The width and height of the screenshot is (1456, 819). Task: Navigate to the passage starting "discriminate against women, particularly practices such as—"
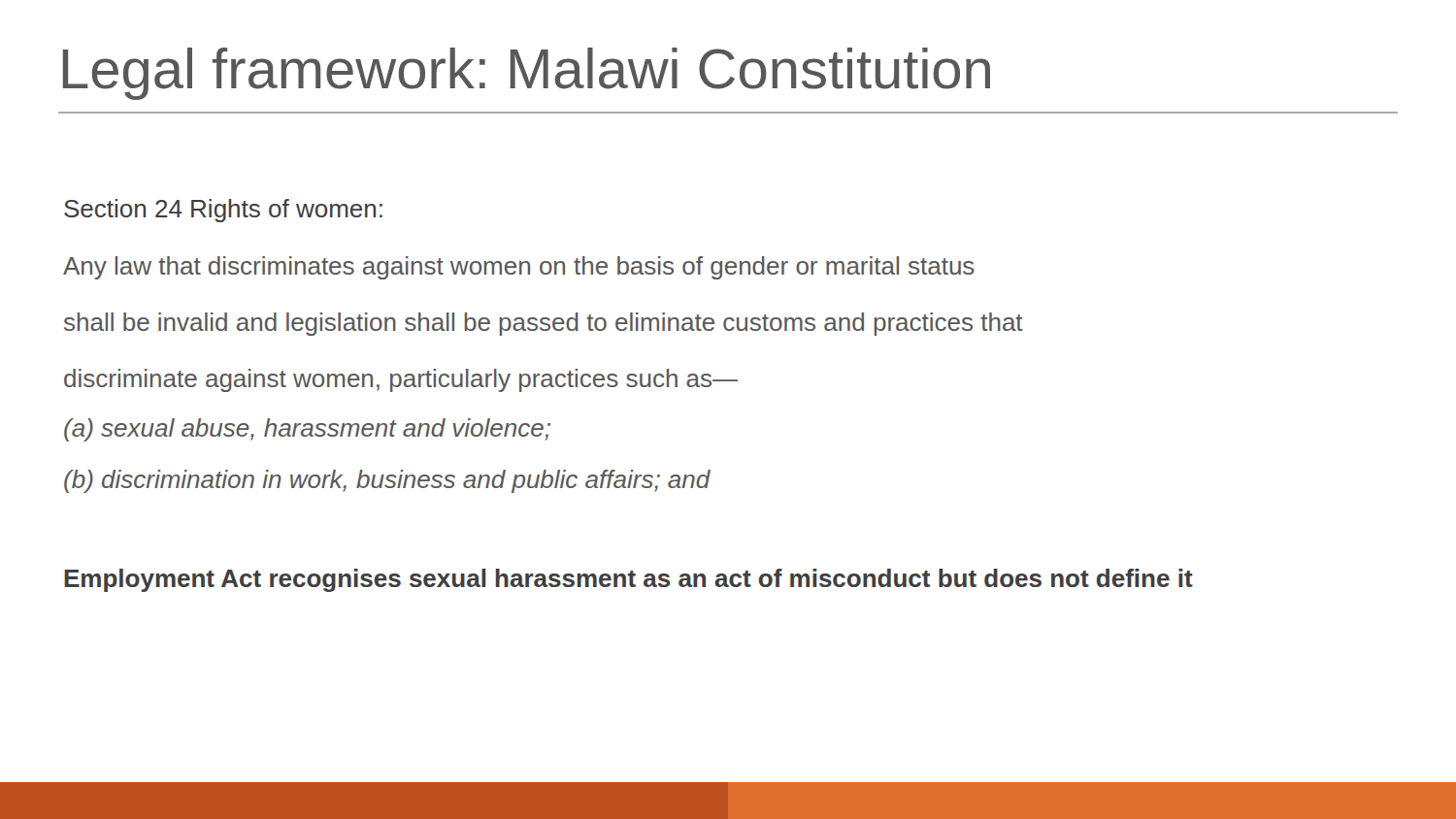(x=400, y=378)
